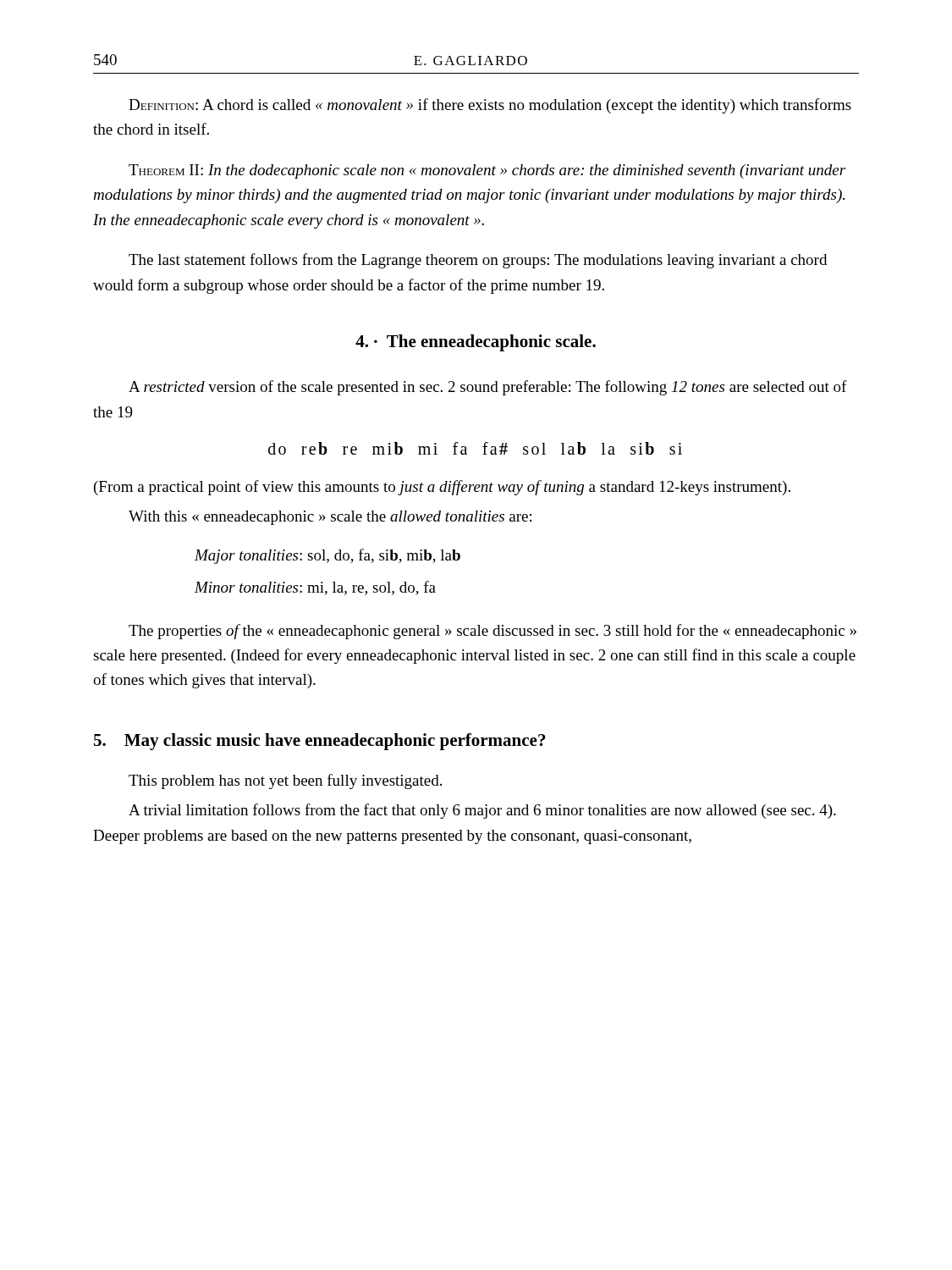Navigate to the passage starting "do reb re mib"
The image size is (952, 1270).
pos(476,449)
